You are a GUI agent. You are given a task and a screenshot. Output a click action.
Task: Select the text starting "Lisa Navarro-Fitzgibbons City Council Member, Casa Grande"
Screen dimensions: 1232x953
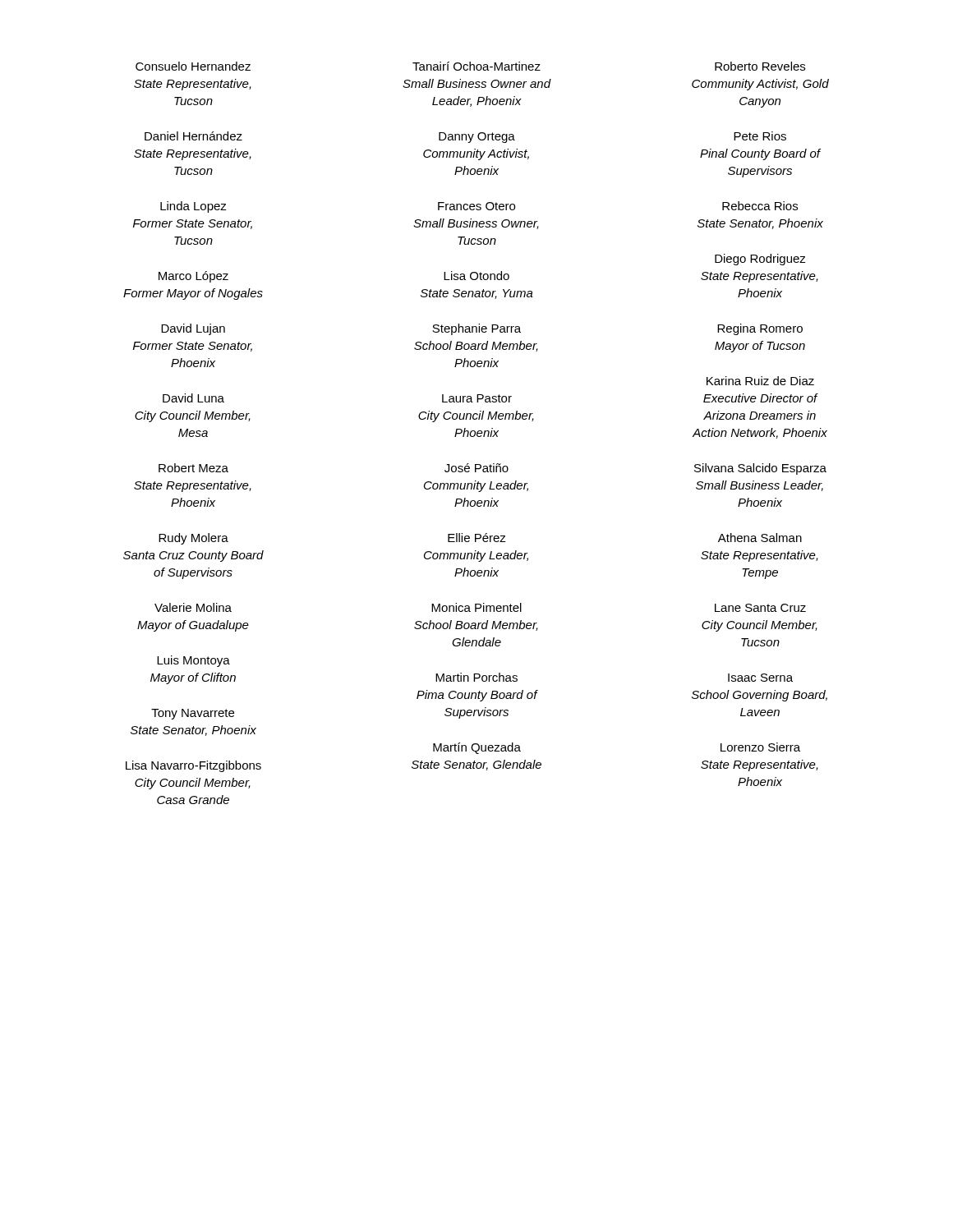[x=193, y=782]
